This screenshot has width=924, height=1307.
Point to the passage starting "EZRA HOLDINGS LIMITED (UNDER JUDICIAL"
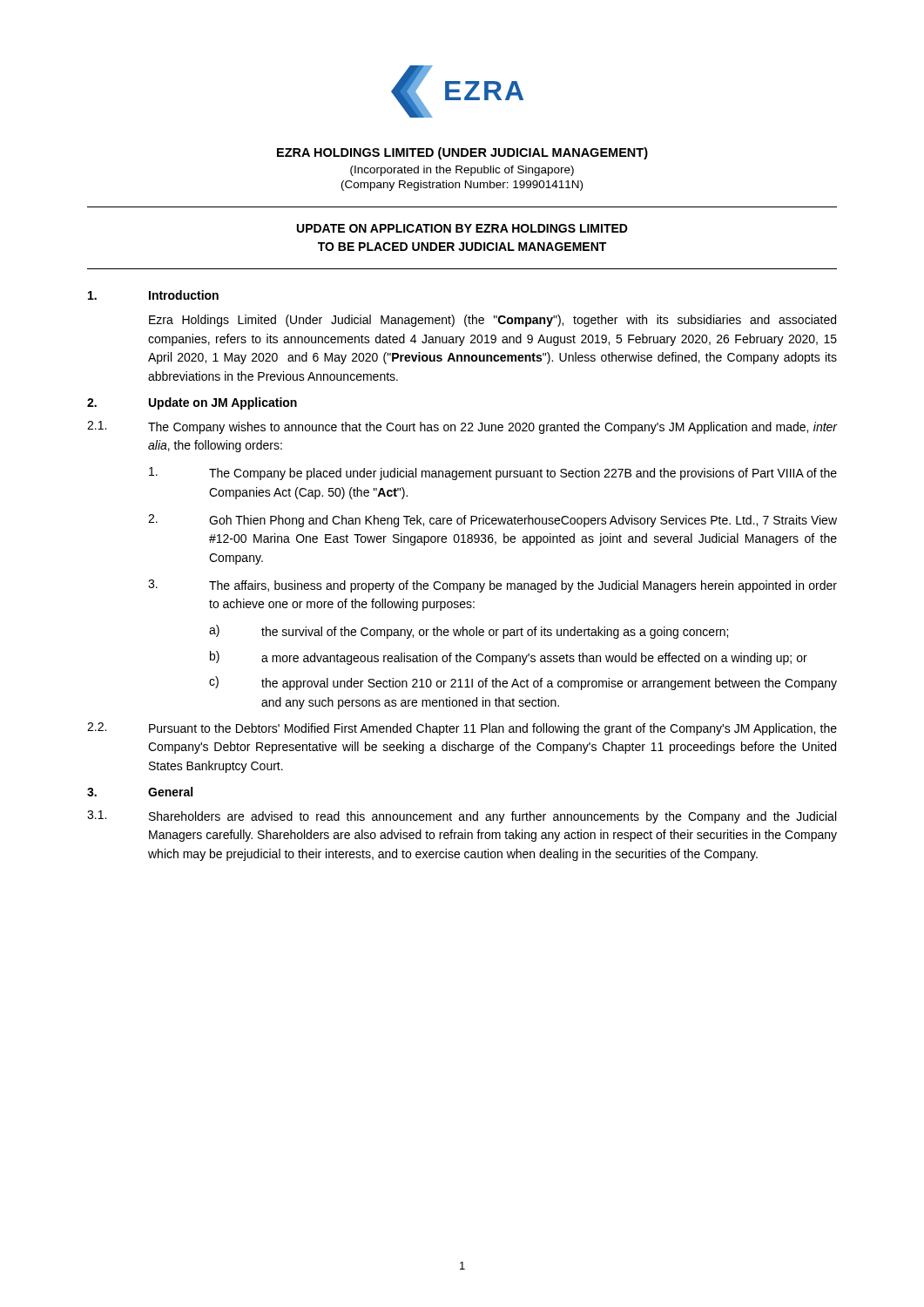point(462,152)
